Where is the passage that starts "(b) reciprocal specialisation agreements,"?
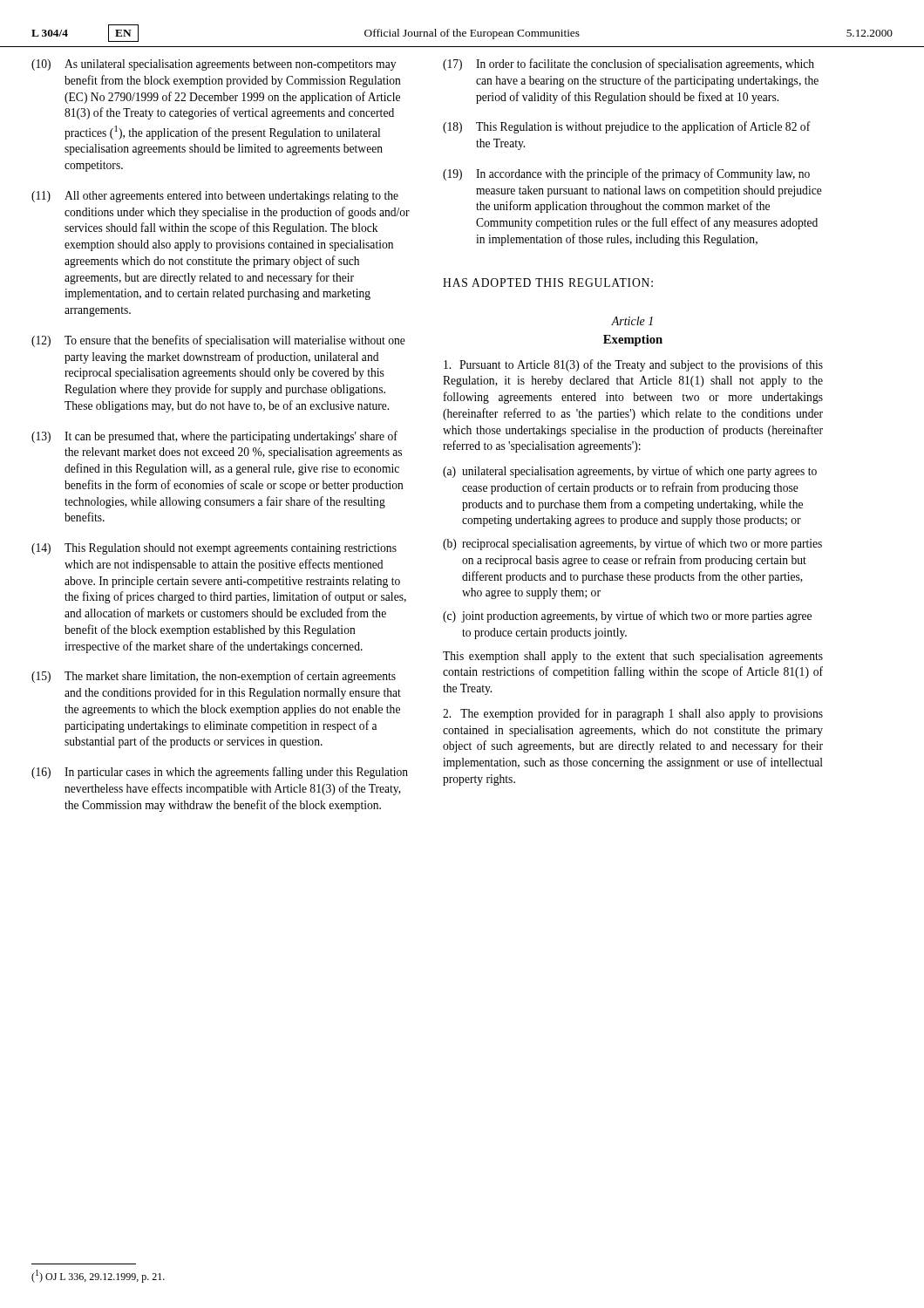924x1308 pixels. (x=633, y=569)
